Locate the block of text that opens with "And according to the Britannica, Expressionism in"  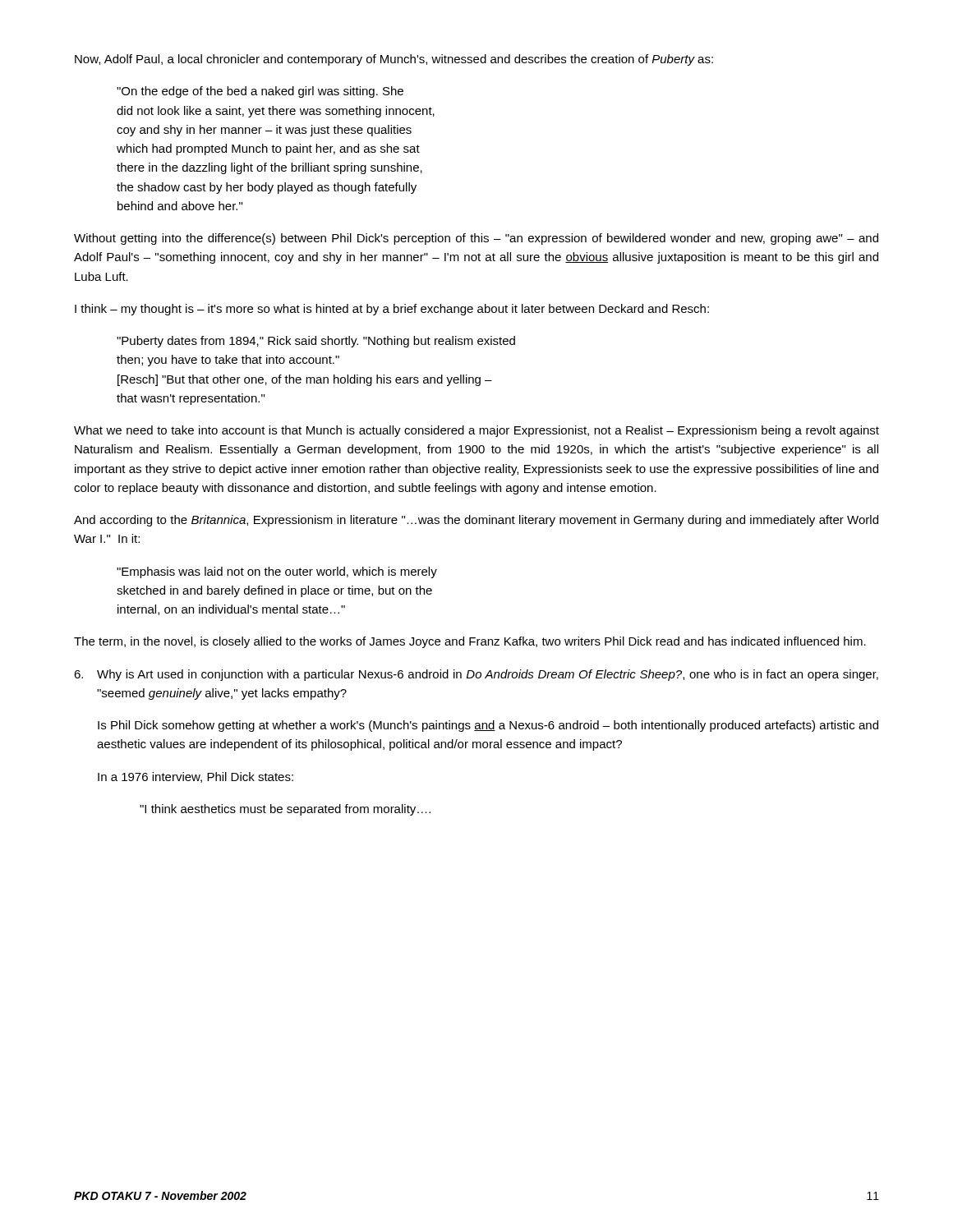point(476,529)
